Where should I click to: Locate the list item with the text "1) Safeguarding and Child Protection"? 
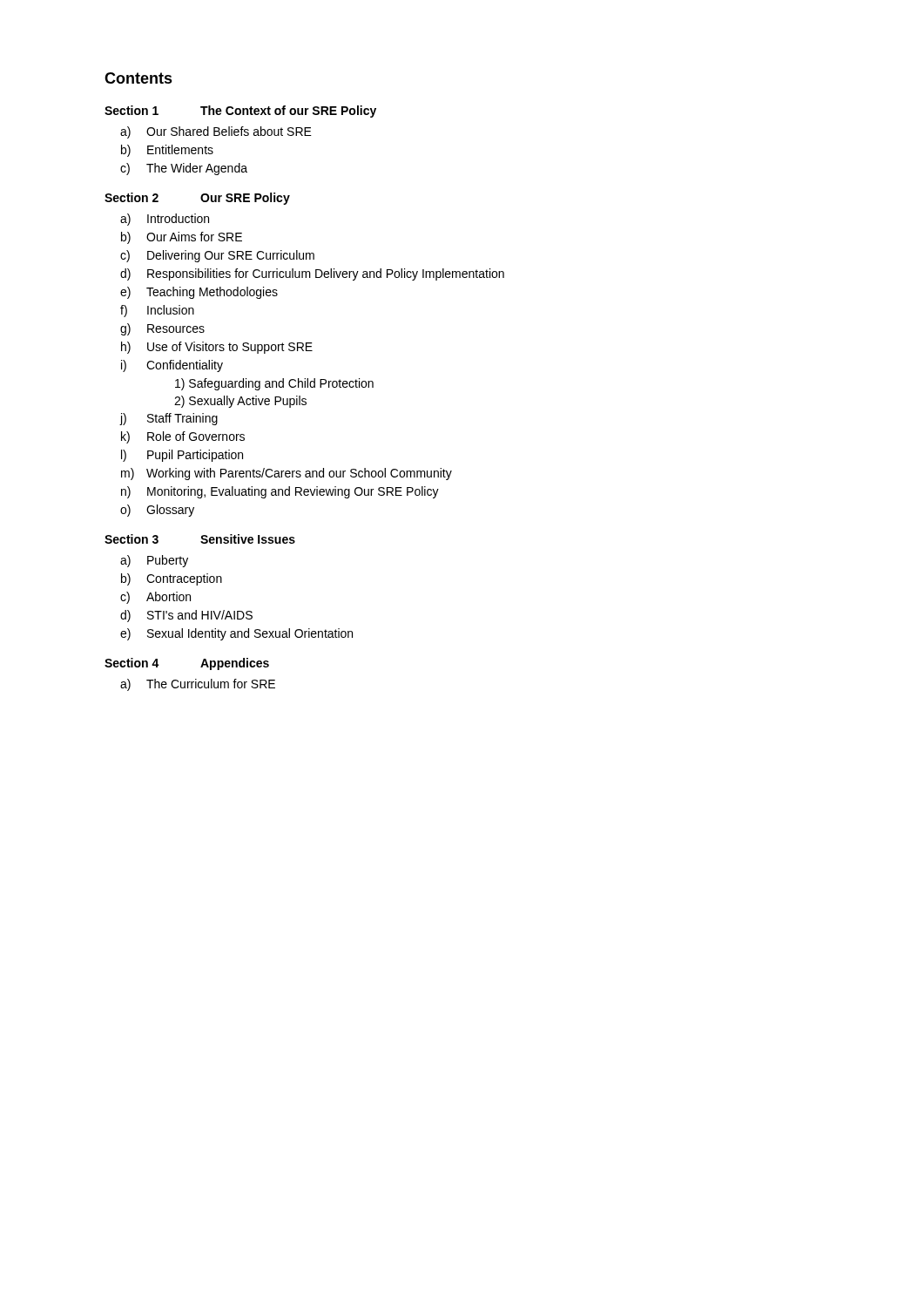point(274,383)
